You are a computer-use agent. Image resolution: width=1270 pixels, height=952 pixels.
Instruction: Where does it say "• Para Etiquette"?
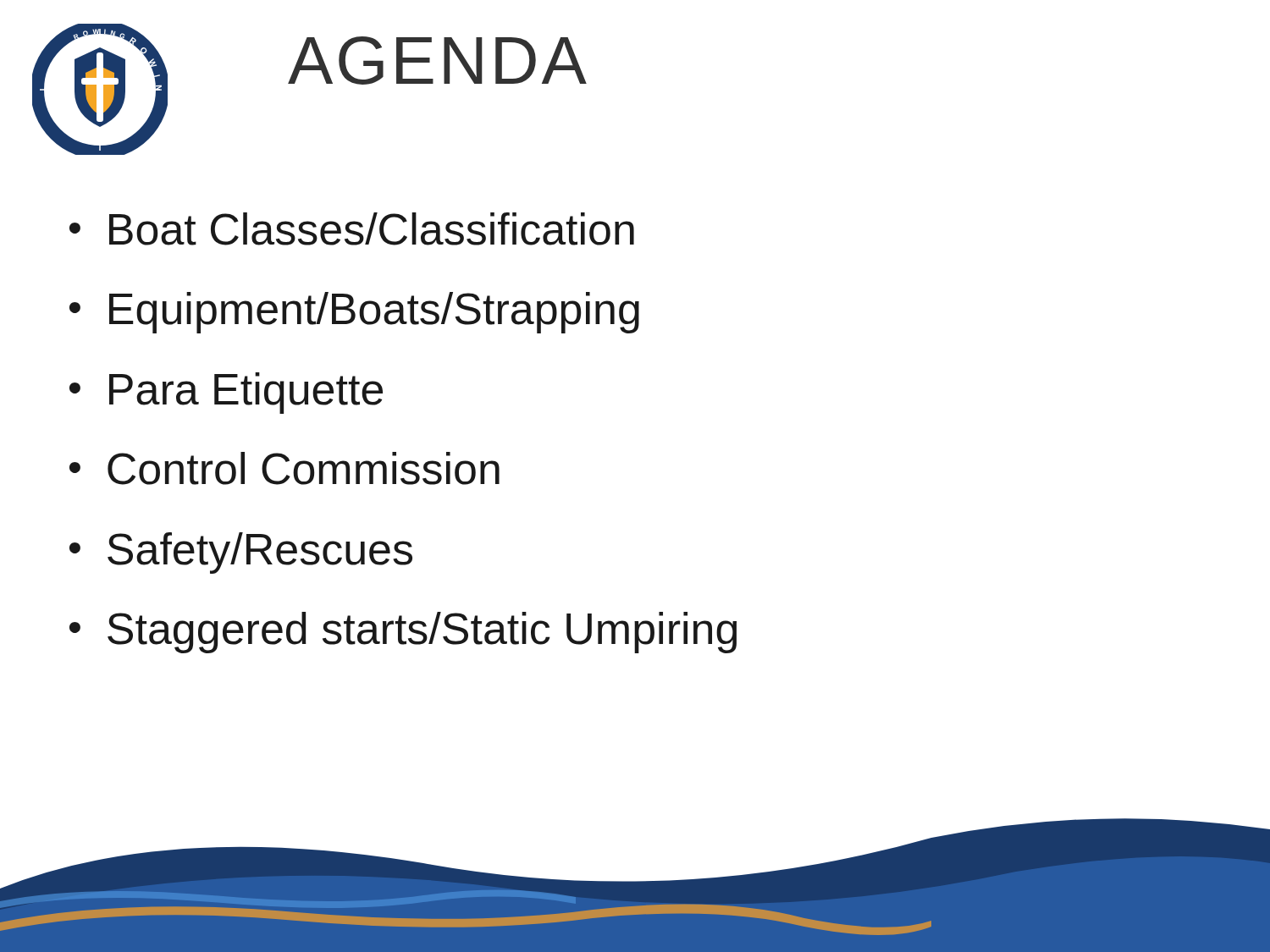point(226,389)
